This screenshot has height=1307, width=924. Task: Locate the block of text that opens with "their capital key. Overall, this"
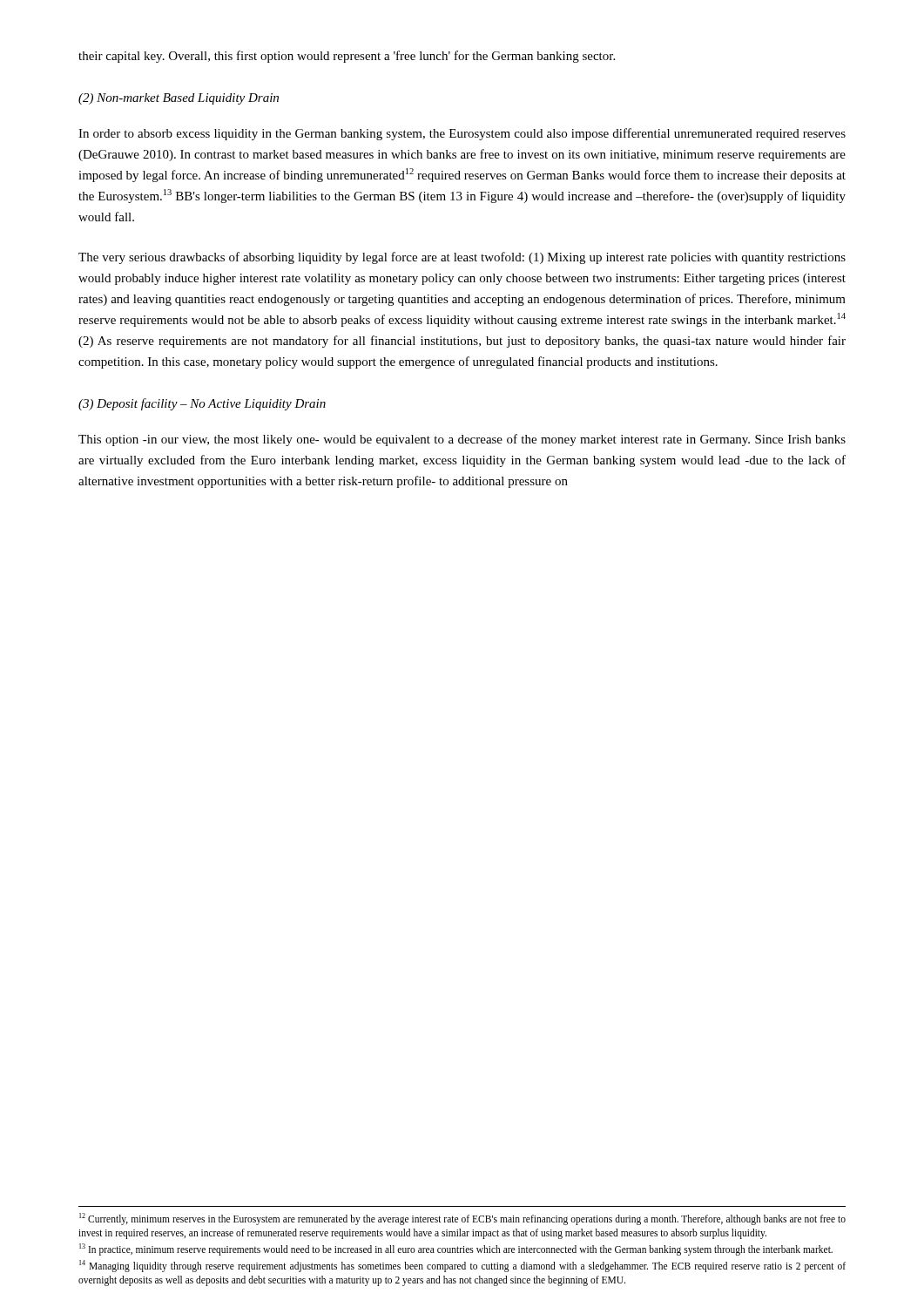[x=462, y=56]
